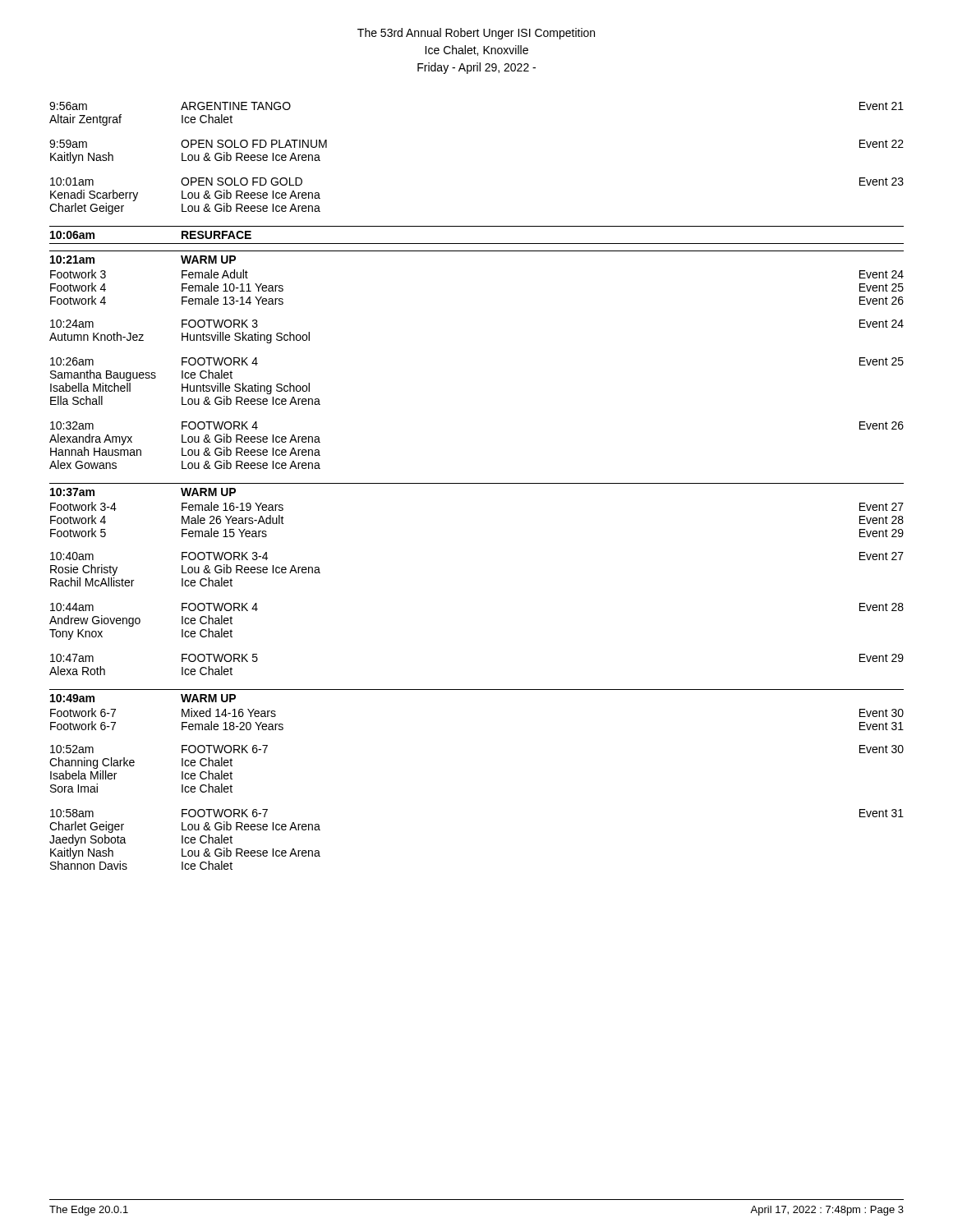Locate the block of text that opens with "10:52amChanning ClarkeIsabela MillerSora Imai FOOTWORK 6-7Ice ChaletIce"

[69, 749]
